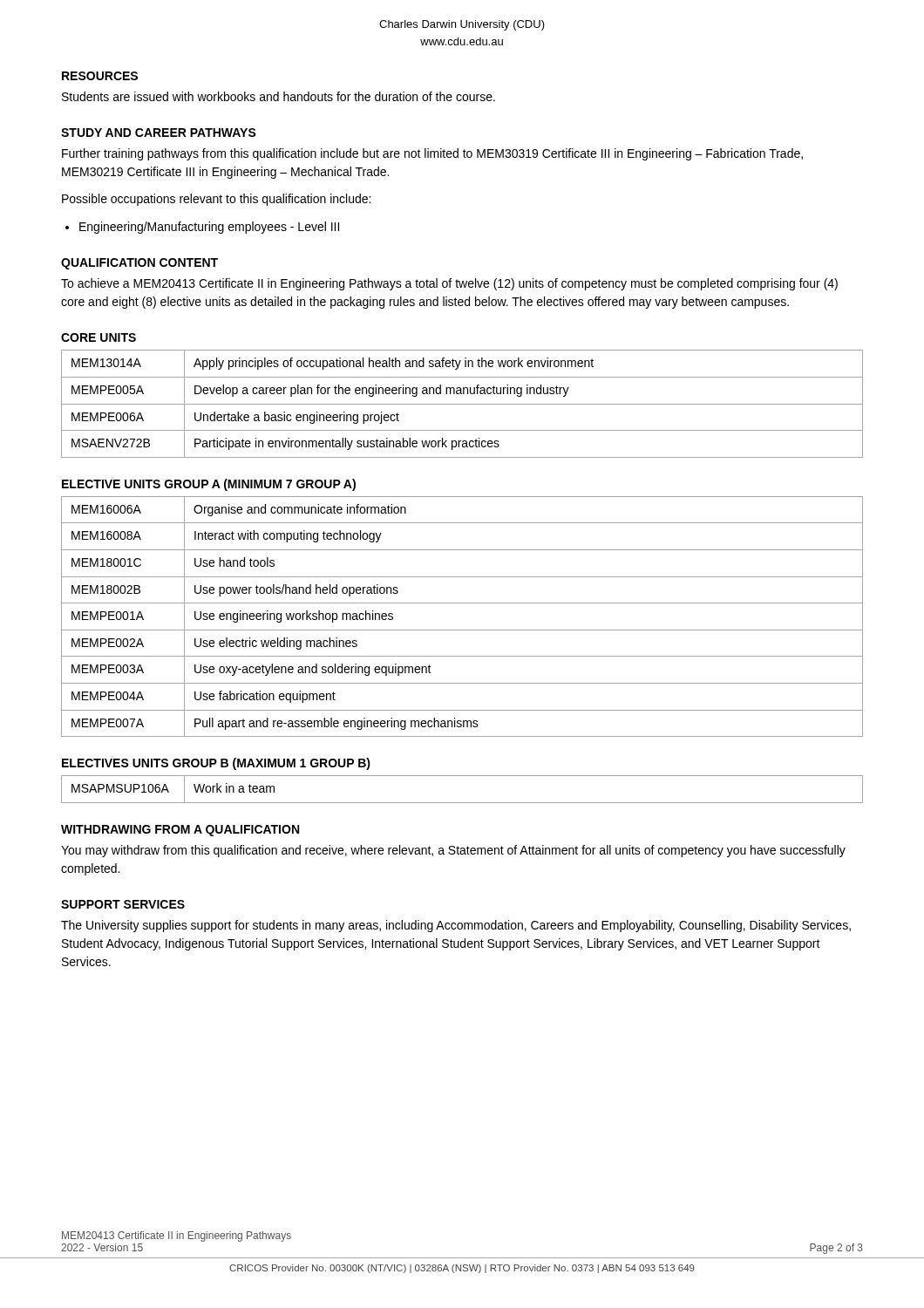
Task: Find "CORE UNITS" on this page
Action: (99, 338)
